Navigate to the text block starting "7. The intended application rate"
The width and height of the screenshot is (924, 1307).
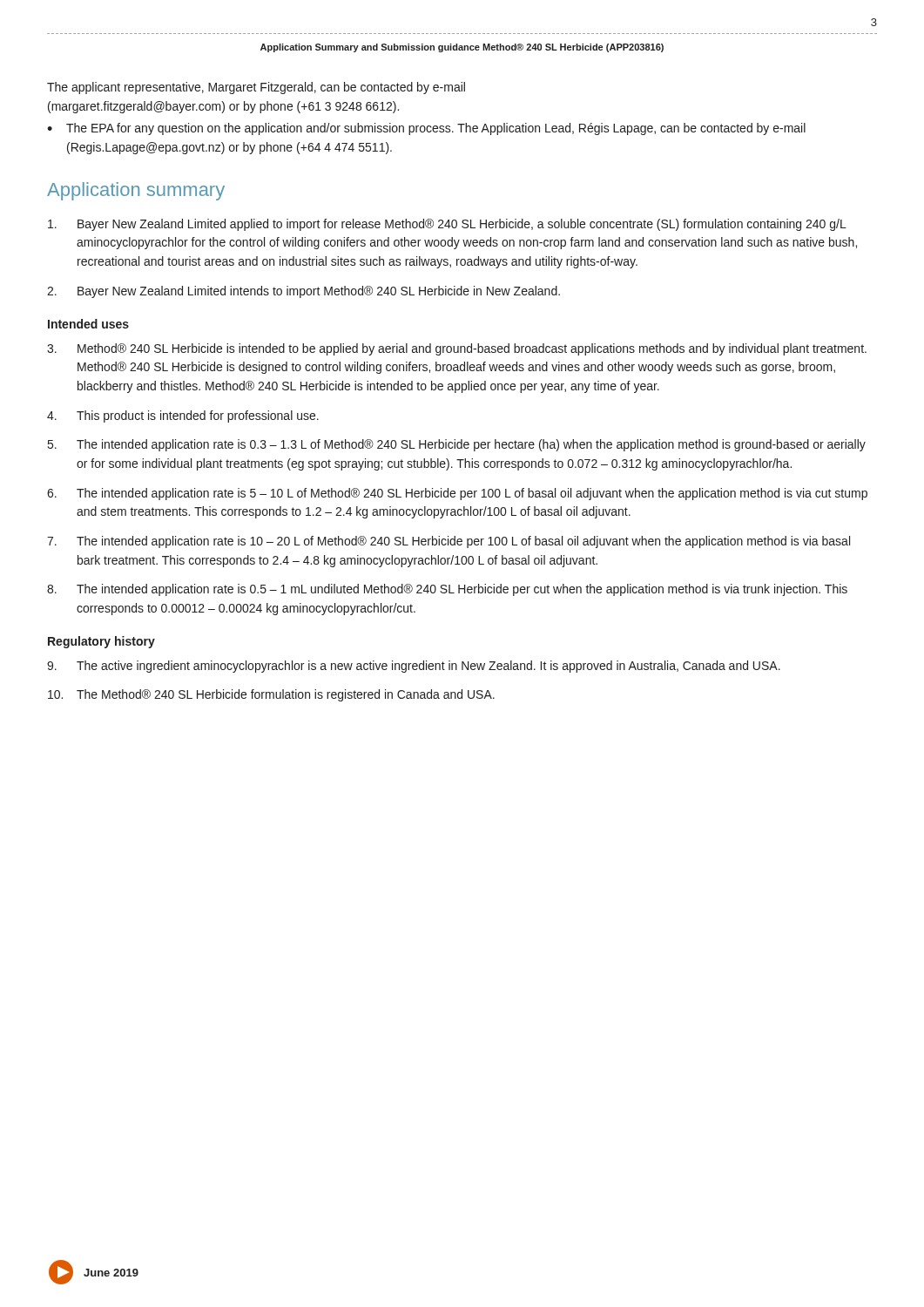[462, 551]
